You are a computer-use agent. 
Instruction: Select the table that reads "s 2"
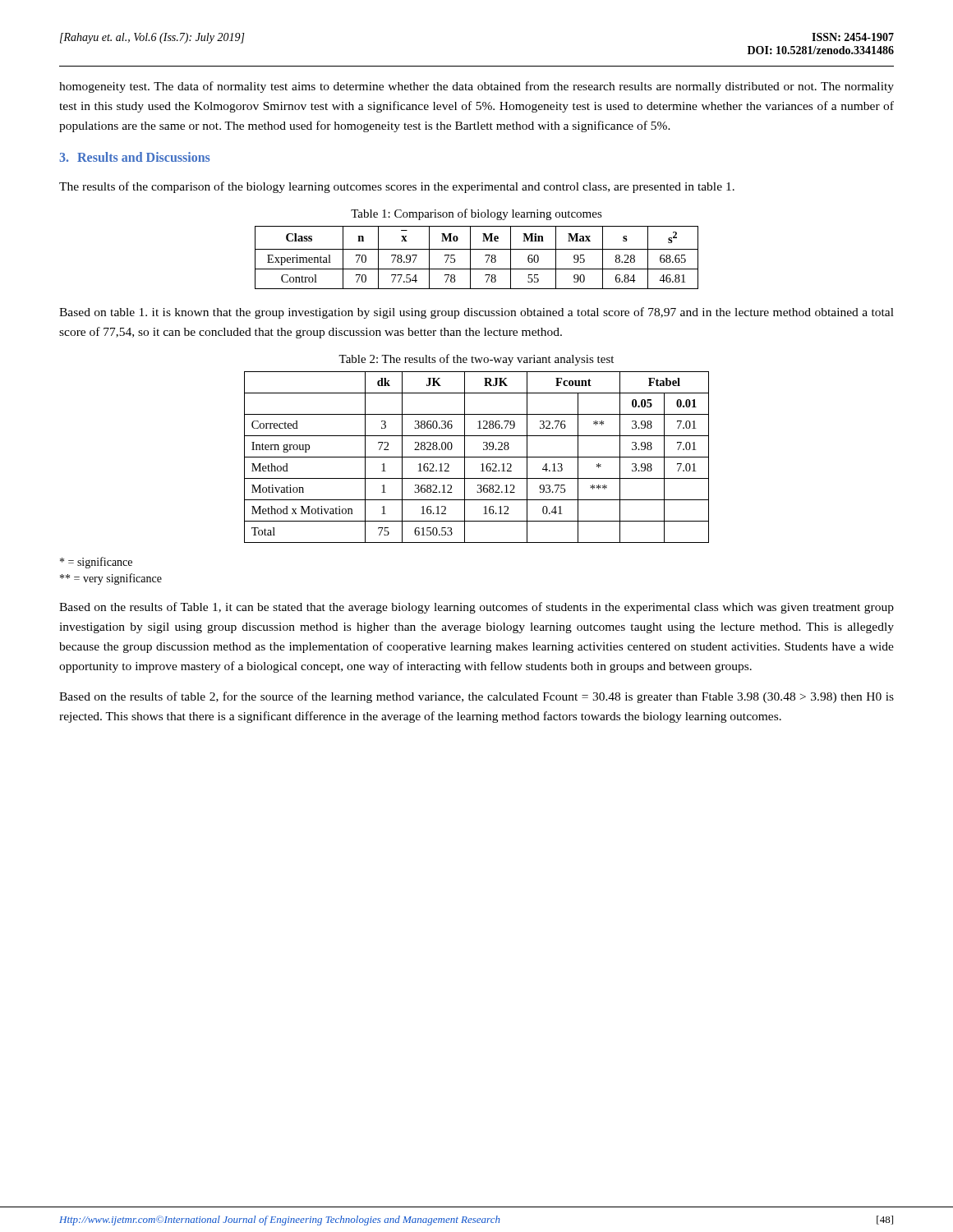[x=476, y=257]
